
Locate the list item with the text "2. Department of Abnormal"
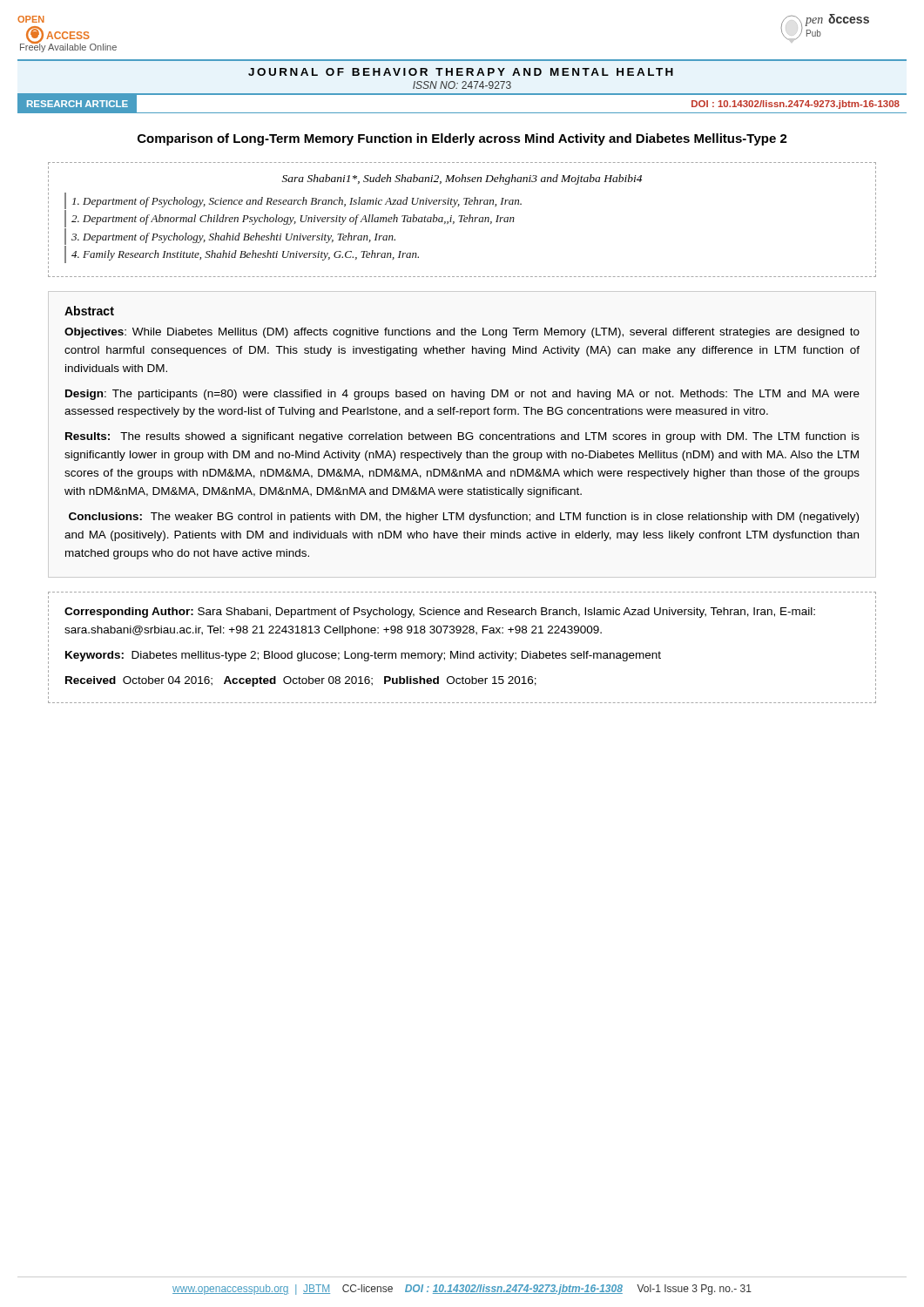click(x=293, y=219)
